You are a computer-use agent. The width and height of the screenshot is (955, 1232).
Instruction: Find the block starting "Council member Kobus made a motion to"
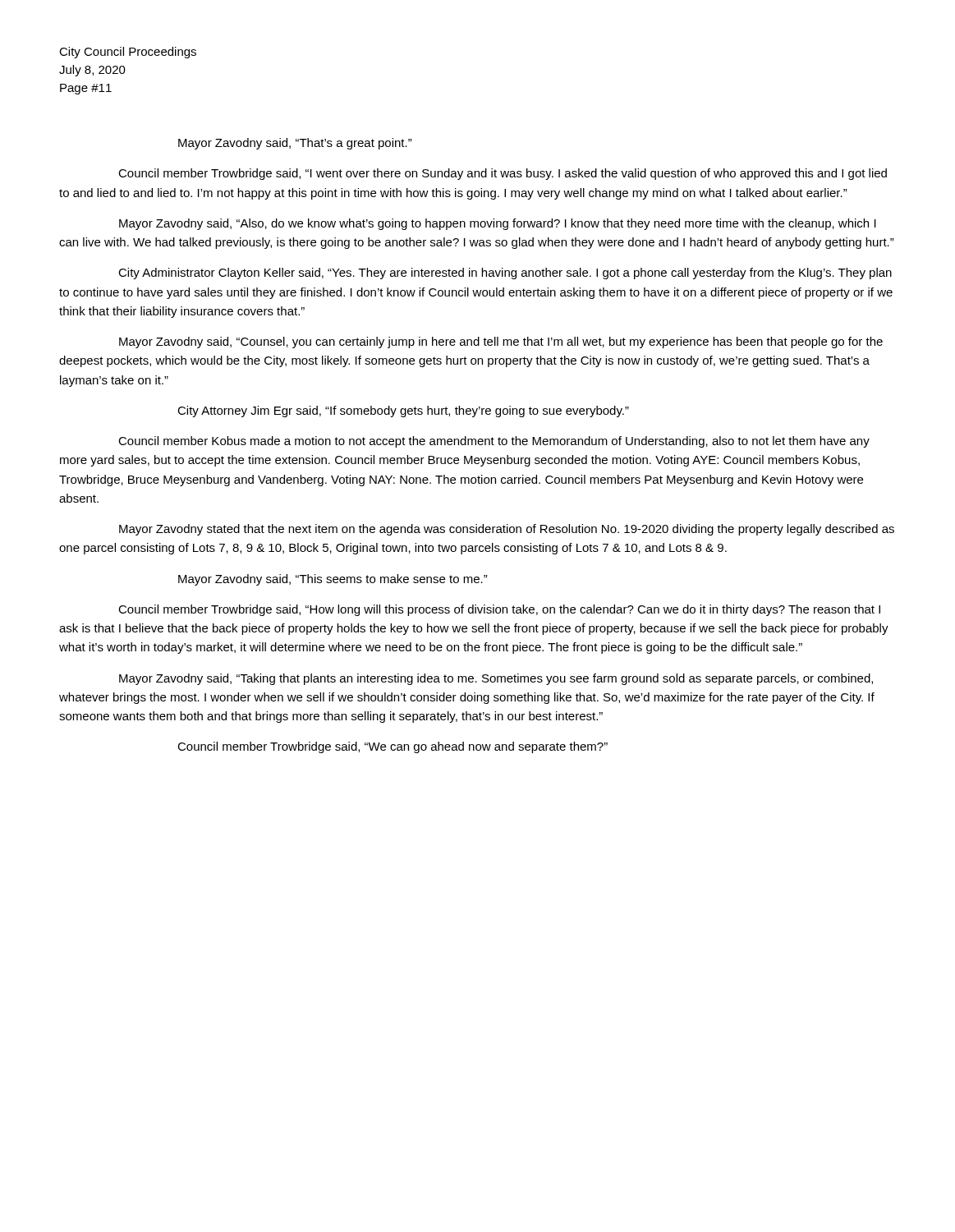(464, 469)
